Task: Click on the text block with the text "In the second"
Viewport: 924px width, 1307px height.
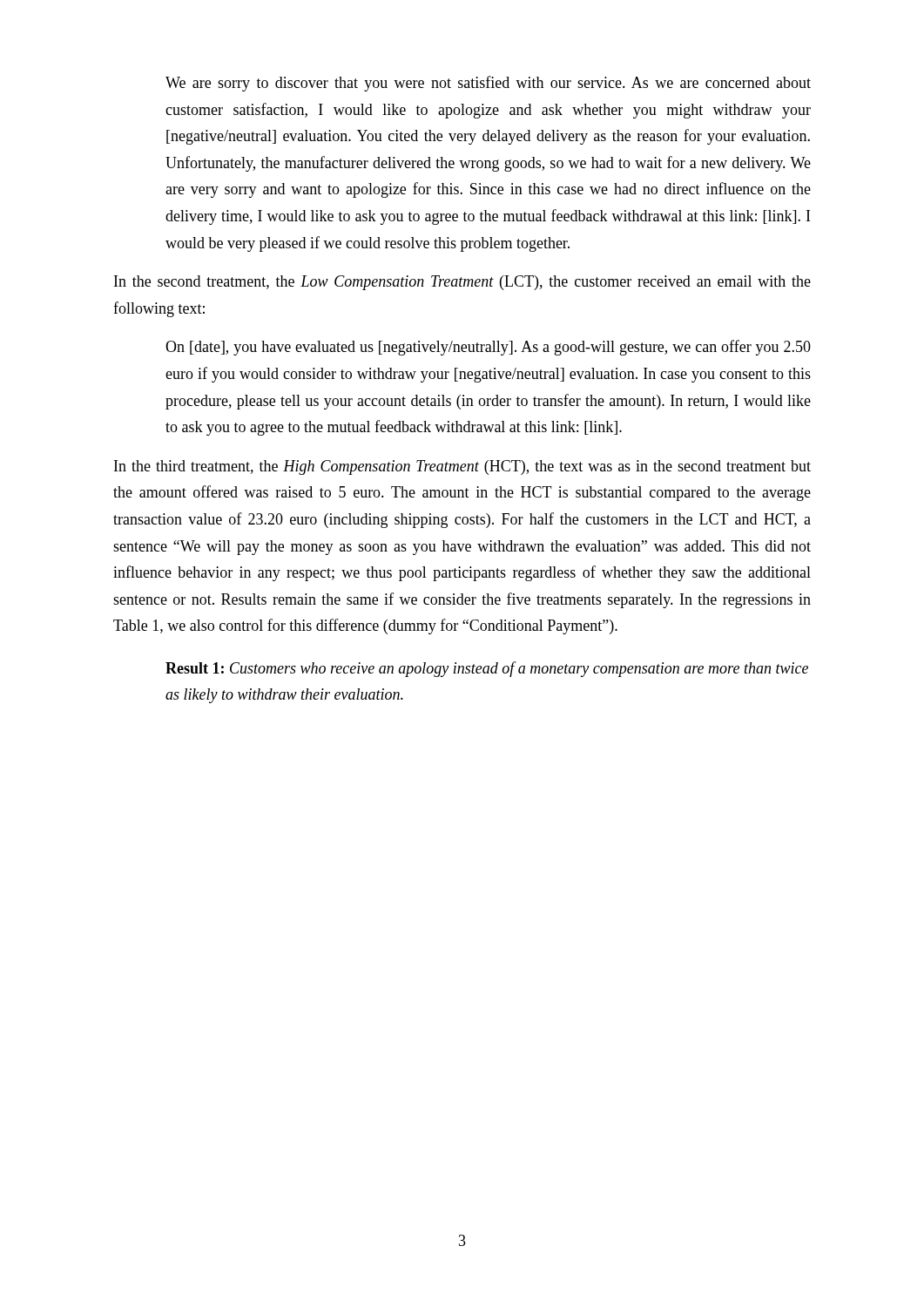Action: click(462, 295)
